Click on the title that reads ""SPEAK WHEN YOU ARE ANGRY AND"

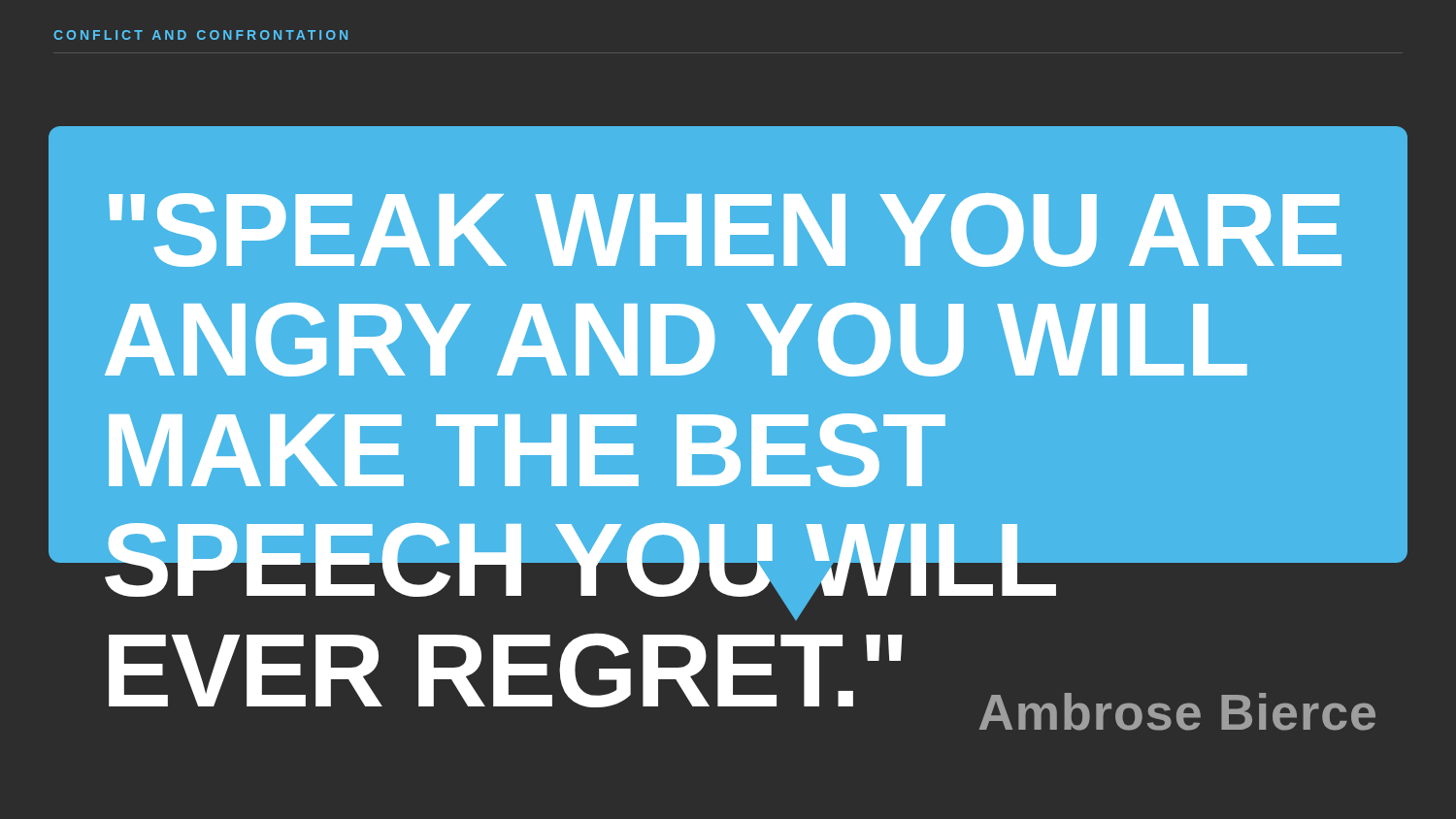[x=728, y=367]
